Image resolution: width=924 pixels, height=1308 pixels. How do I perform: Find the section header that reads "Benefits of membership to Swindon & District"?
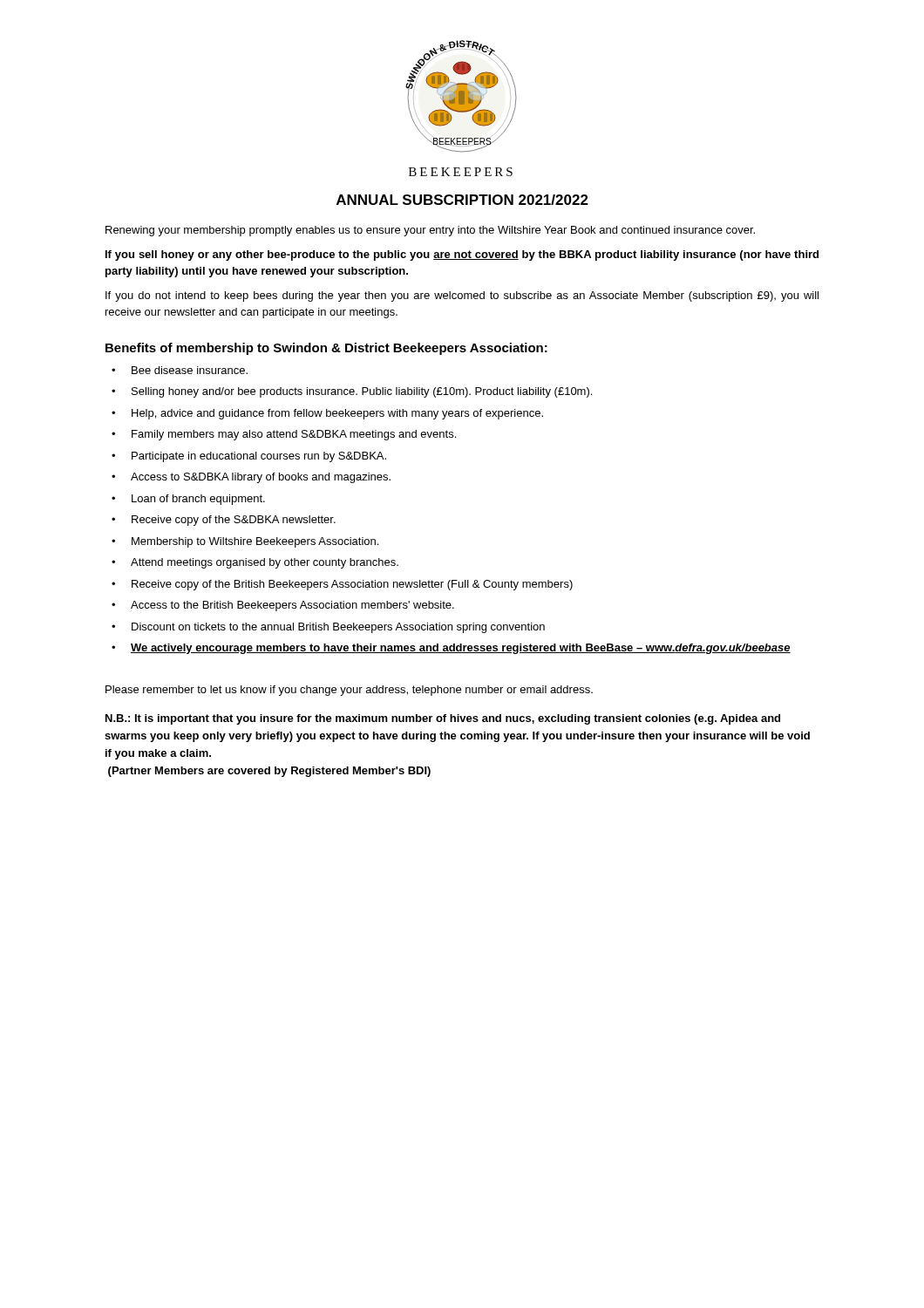[x=326, y=347]
